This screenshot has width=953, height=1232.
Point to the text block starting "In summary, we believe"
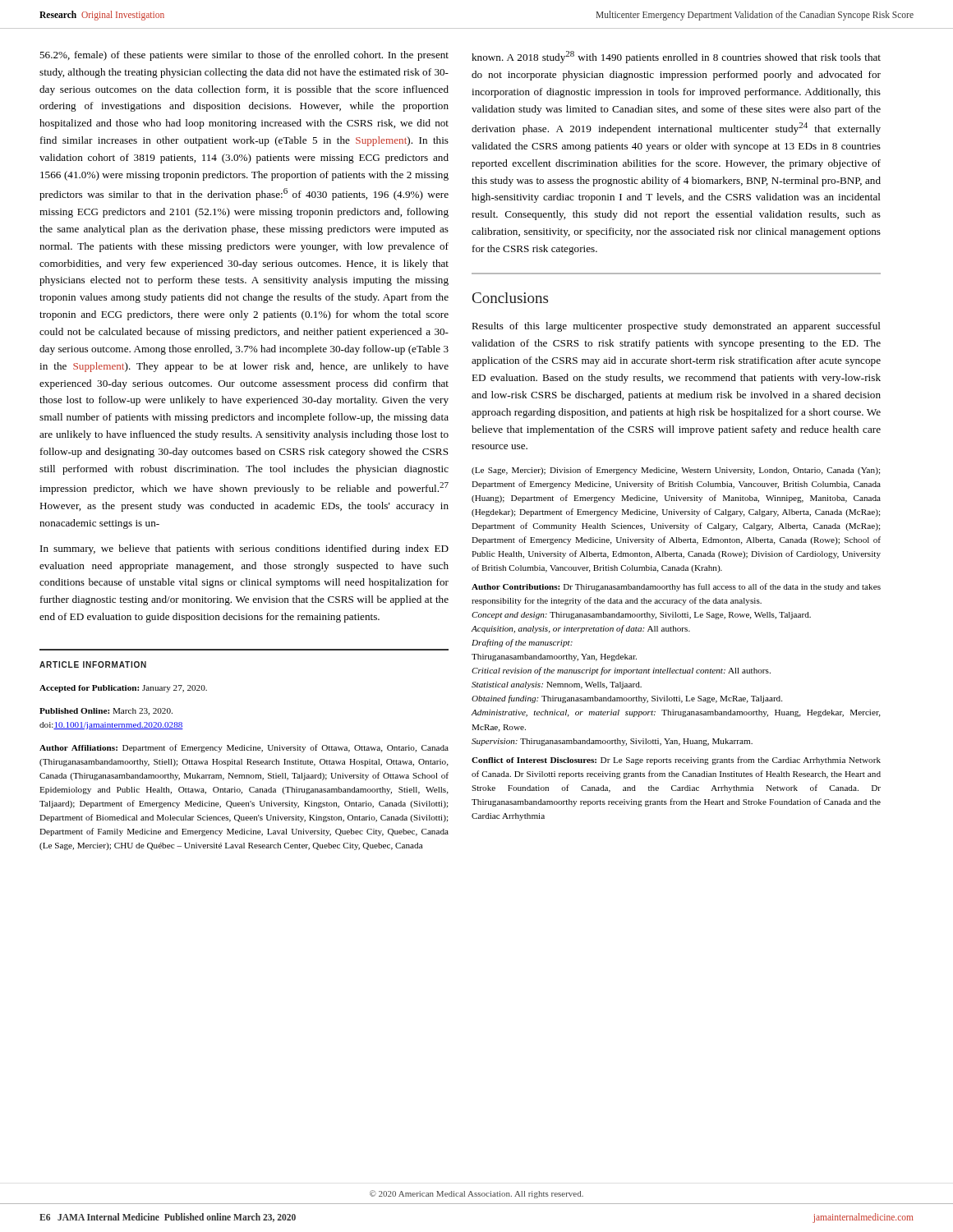coord(244,582)
